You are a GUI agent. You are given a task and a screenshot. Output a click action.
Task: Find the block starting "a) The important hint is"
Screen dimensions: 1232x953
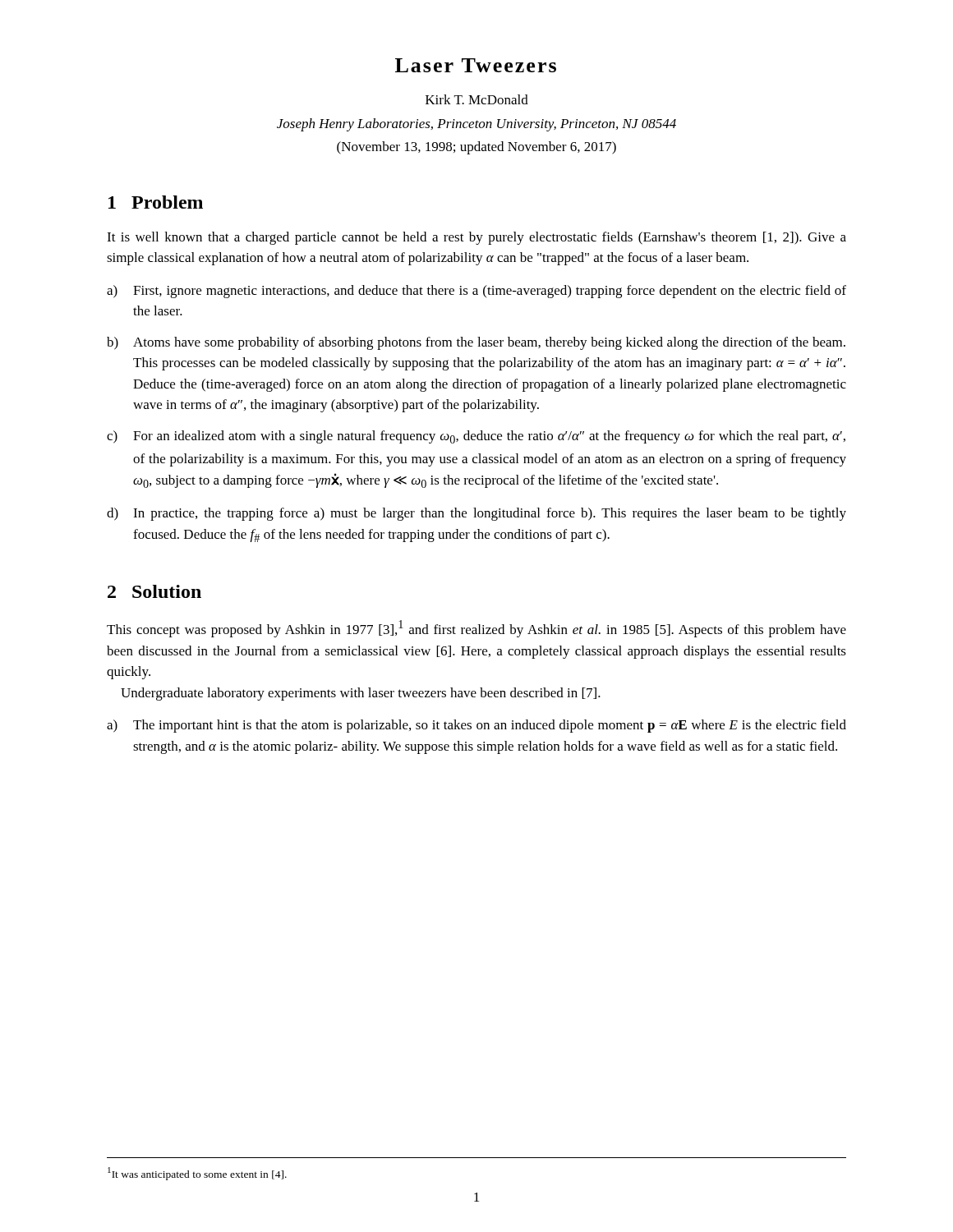click(x=476, y=736)
